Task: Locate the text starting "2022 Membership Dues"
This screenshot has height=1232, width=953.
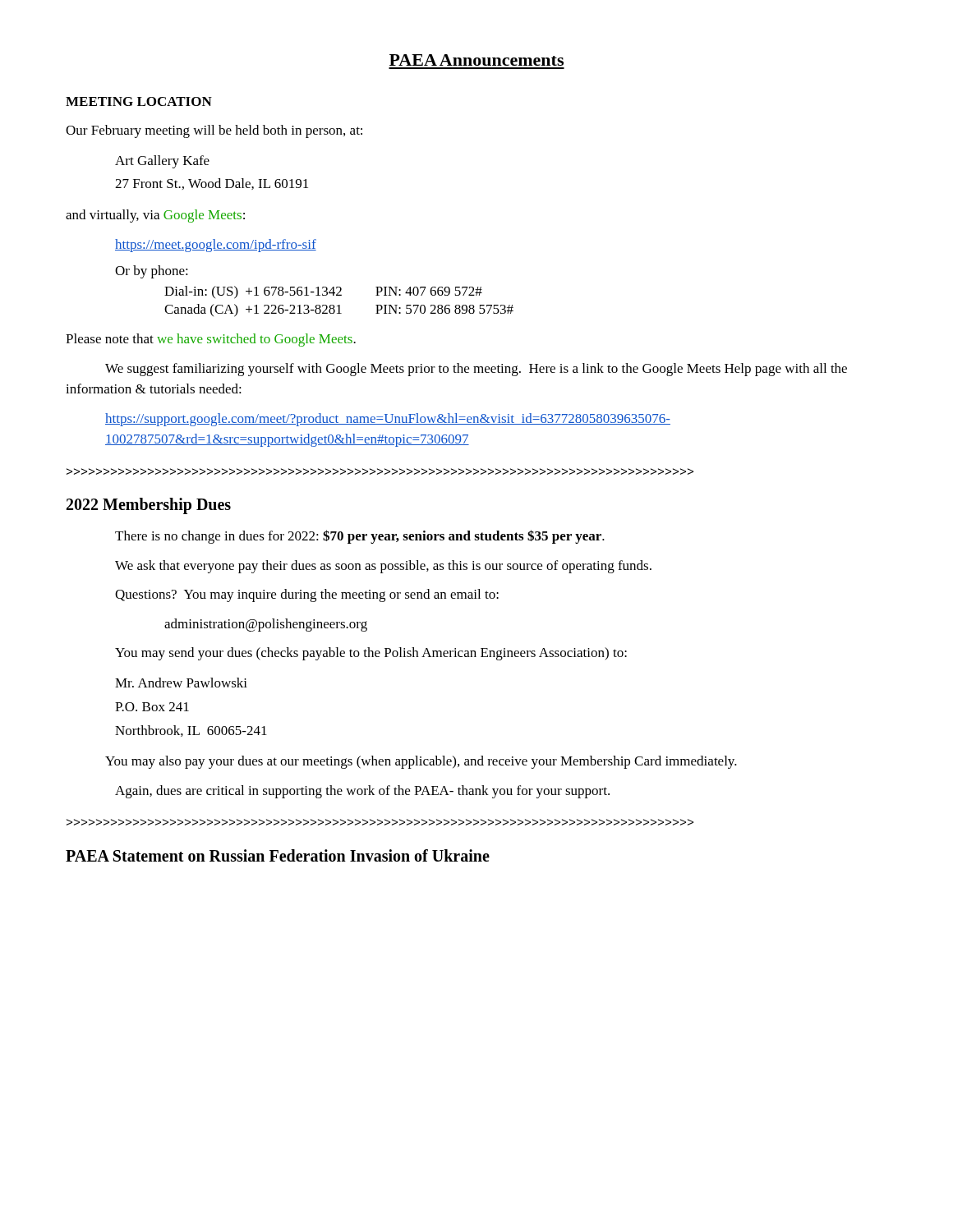Action: pyautogui.click(x=148, y=505)
